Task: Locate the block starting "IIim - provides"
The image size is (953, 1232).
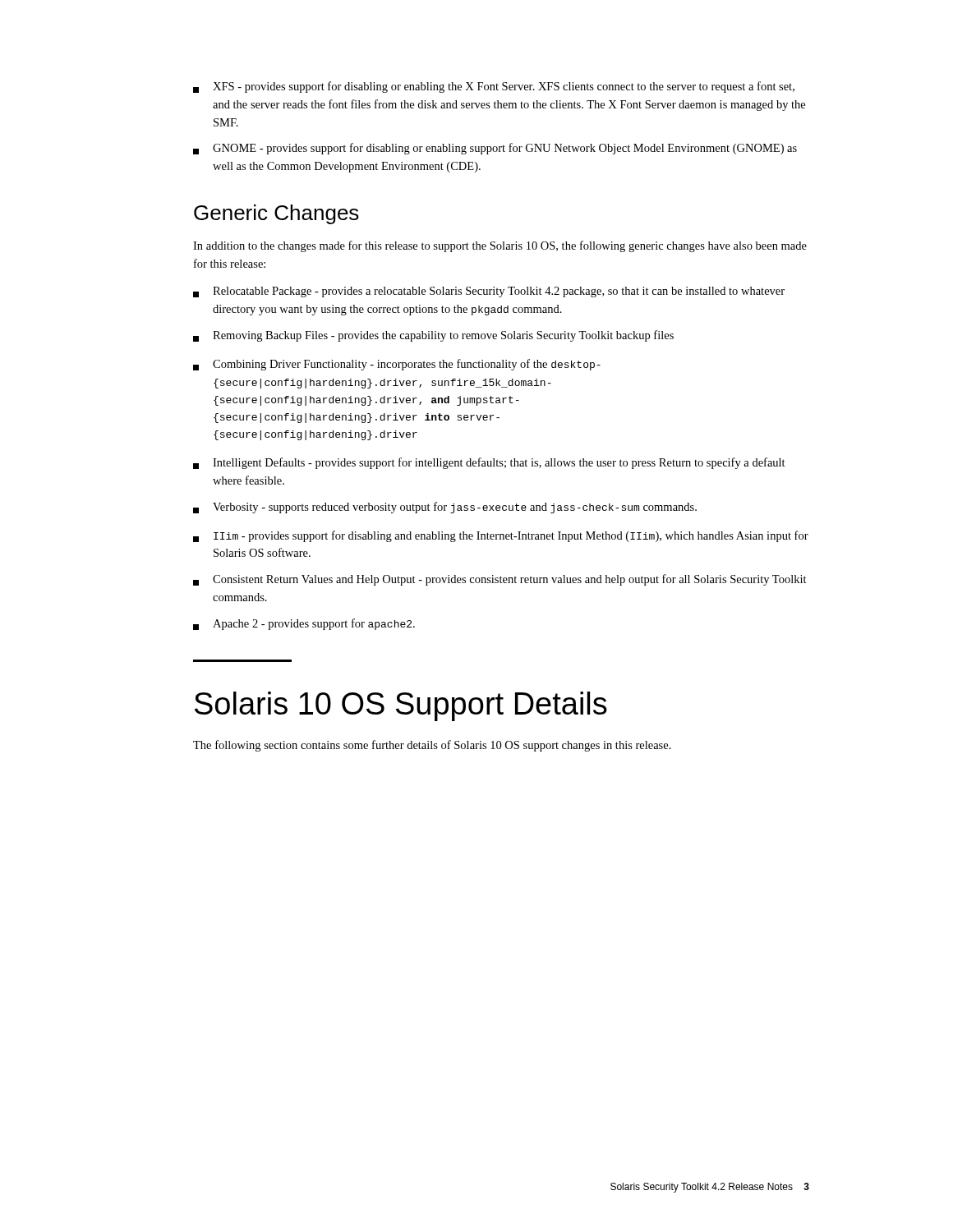Action: (501, 545)
